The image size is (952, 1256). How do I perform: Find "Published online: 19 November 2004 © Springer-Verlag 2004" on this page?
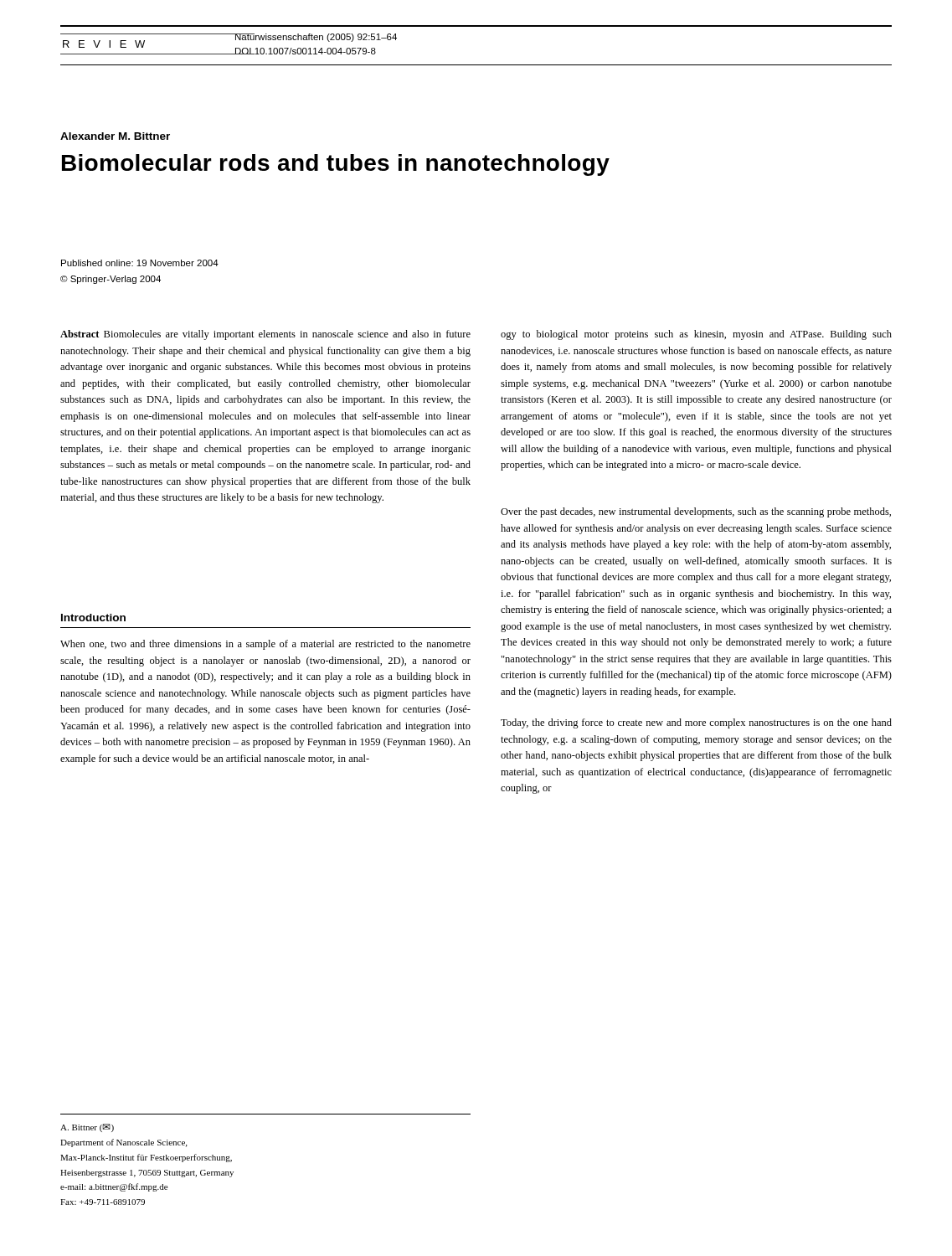tap(139, 271)
